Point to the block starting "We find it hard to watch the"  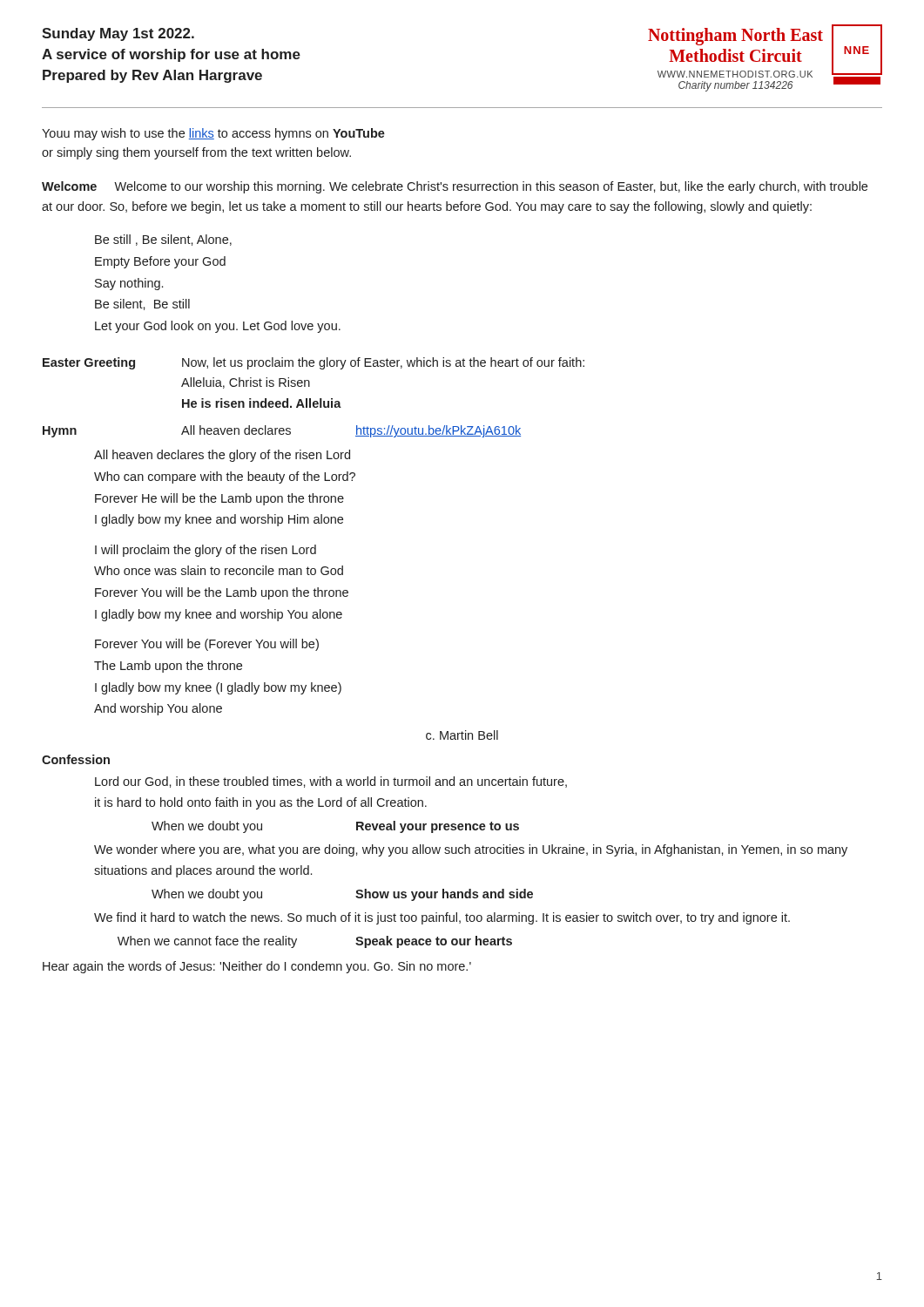(442, 917)
